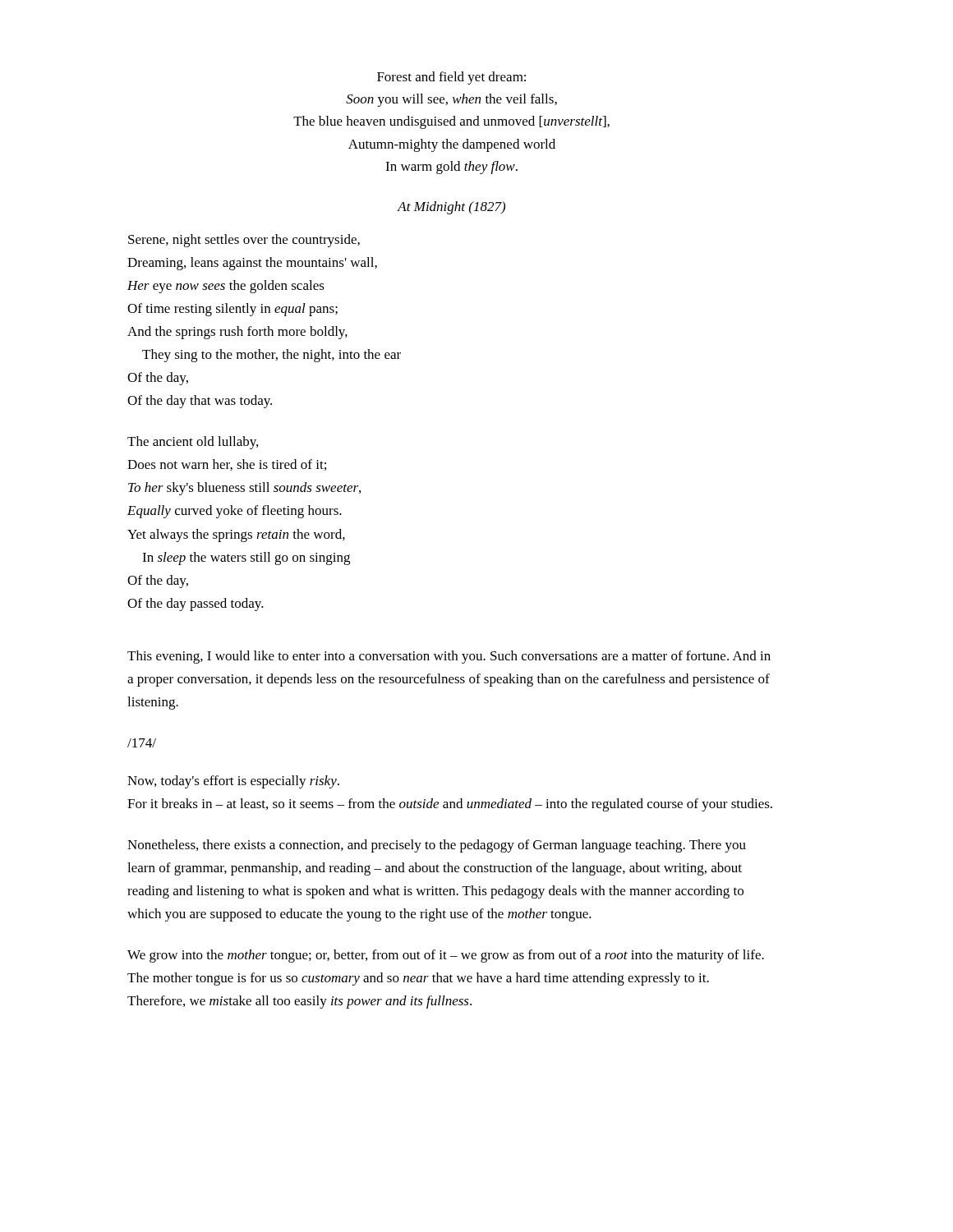
Task: Select the text starting "Forest and field yet dream: Soon you"
Action: click(x=452, y=122)
